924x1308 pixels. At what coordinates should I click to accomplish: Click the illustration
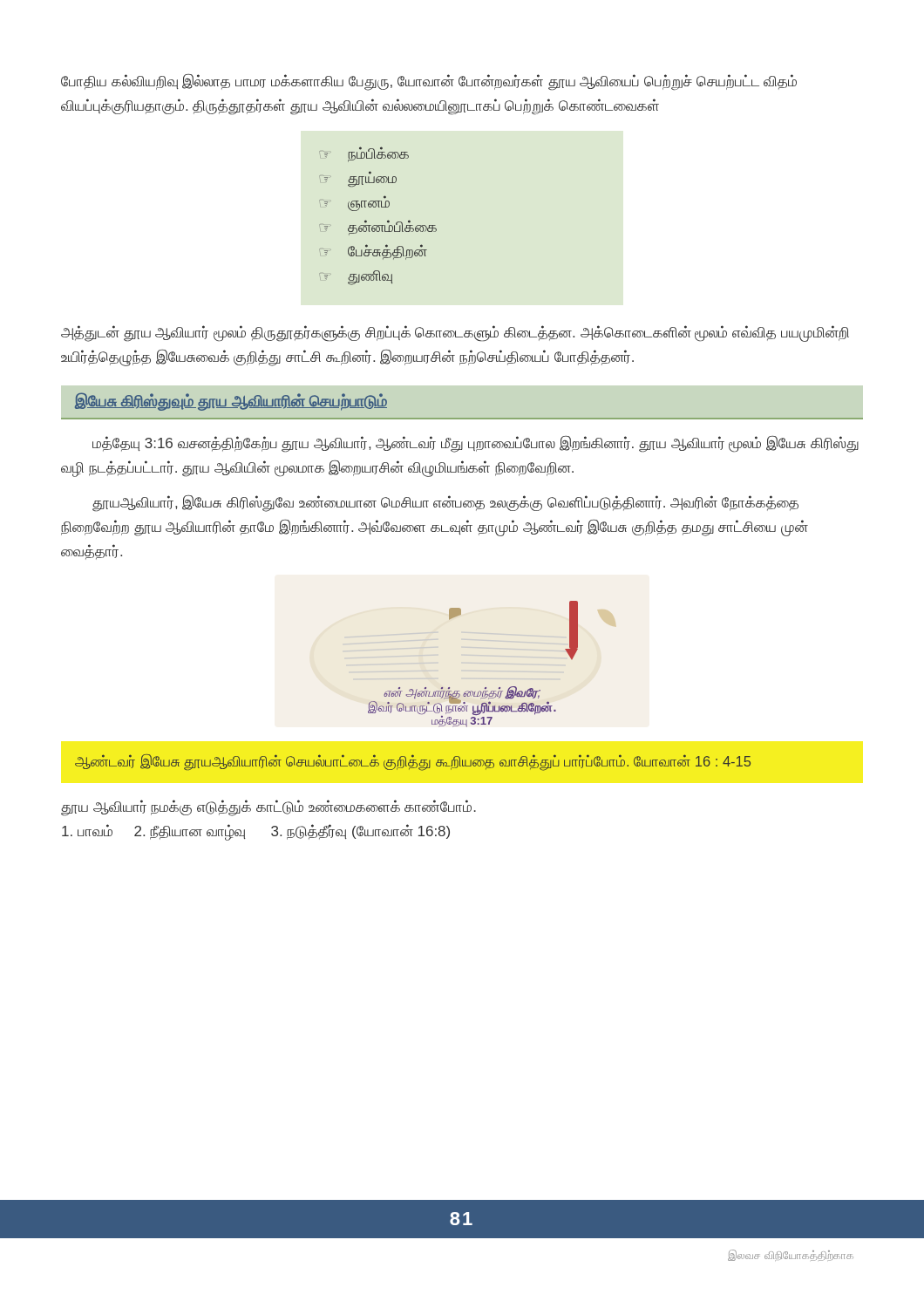pyautogui.click(x=462, y=651)
